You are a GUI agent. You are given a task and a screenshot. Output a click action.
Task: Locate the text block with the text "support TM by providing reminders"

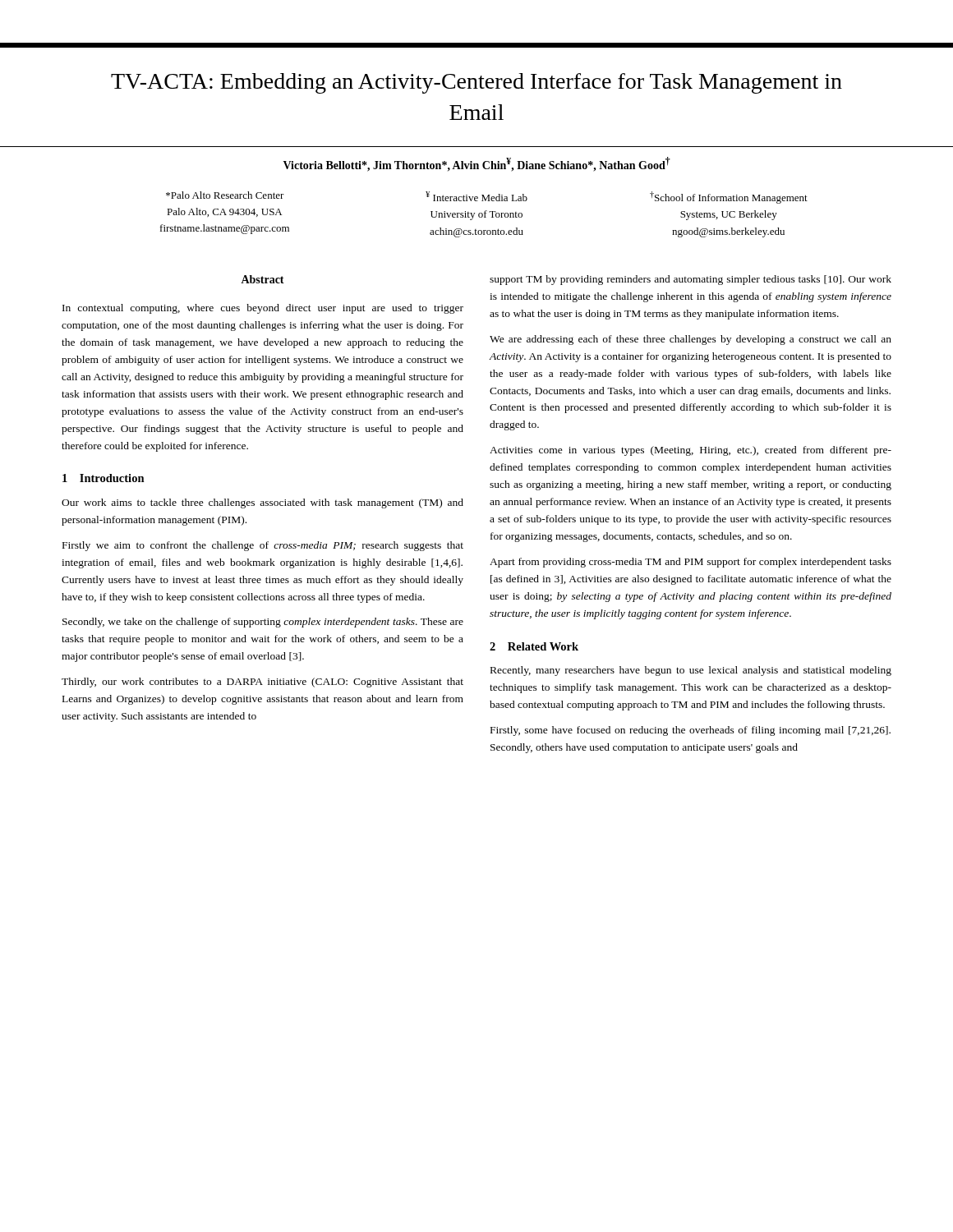(x=690, y=447)
